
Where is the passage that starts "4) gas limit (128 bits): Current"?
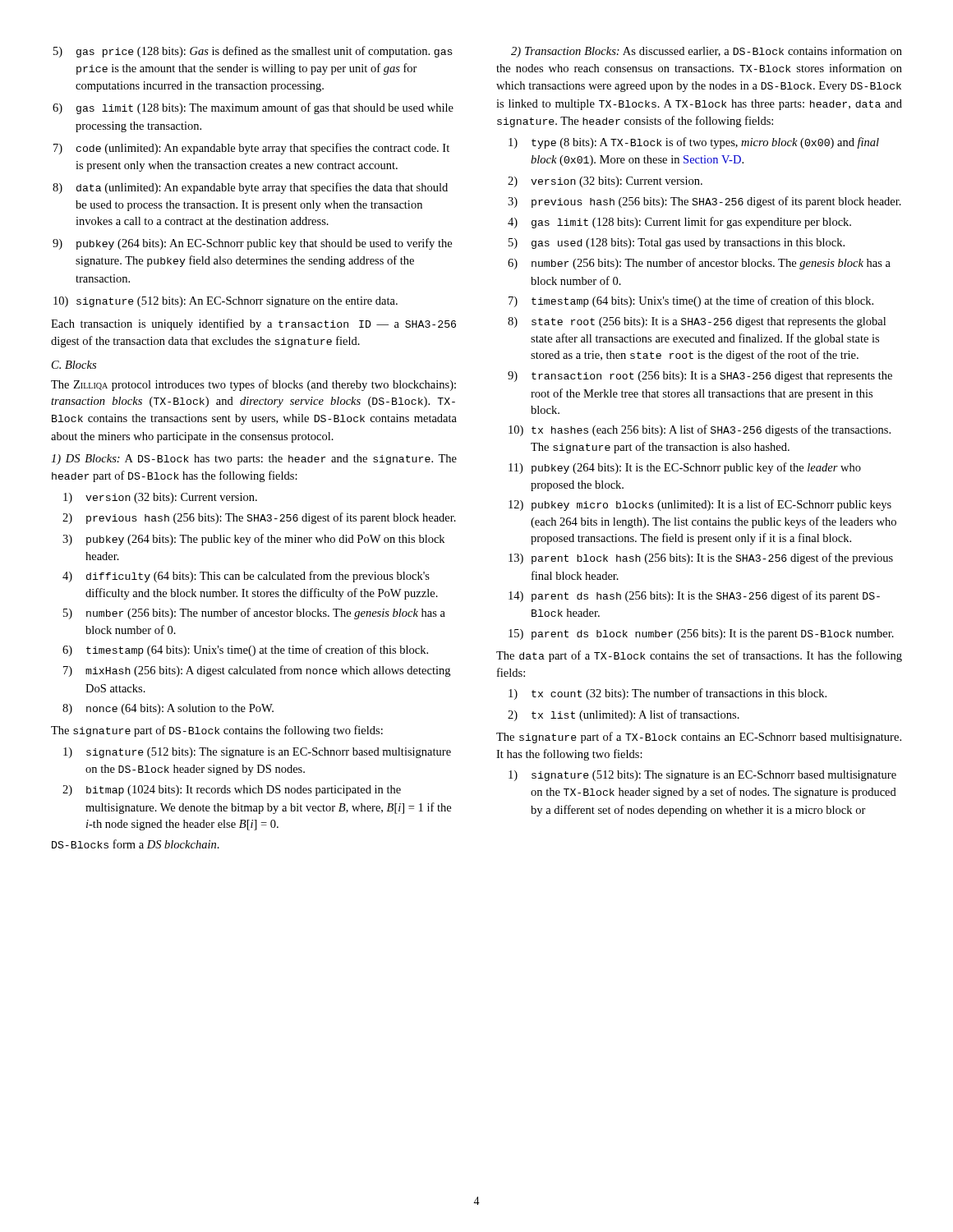click(x=699, y=222)
